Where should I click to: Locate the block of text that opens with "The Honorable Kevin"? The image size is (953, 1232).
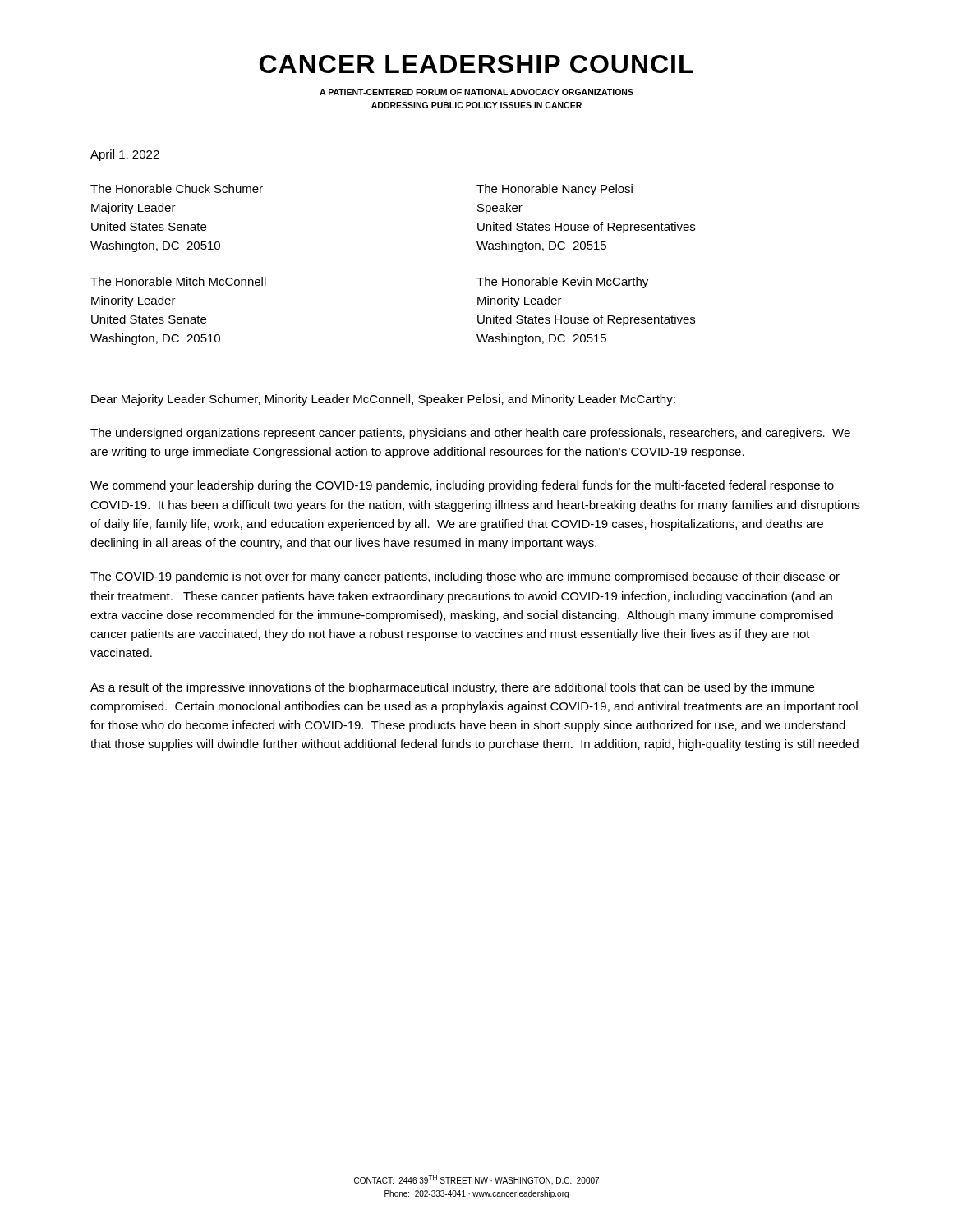(x=586, y=310)
